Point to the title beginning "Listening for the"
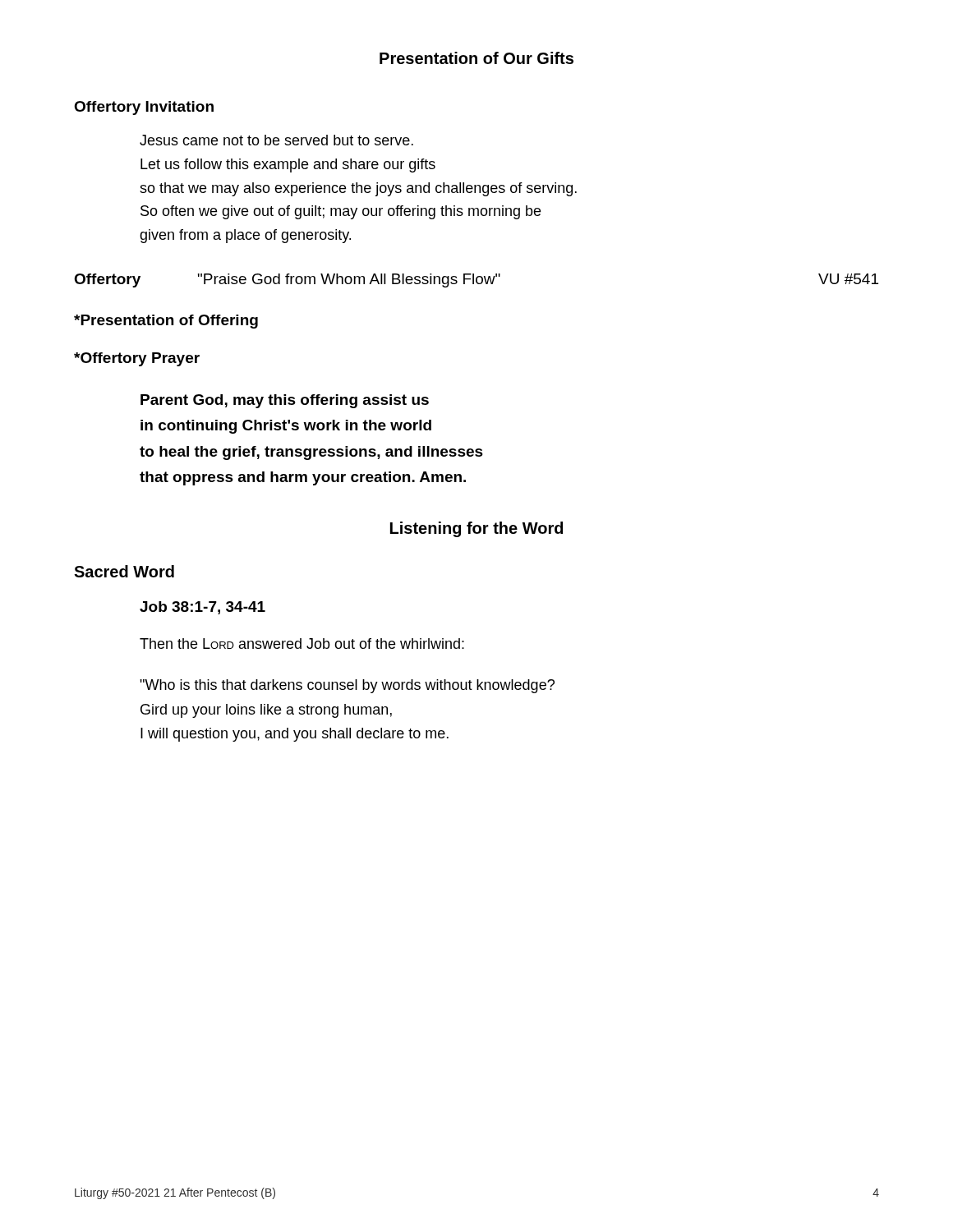The image size is (953, 1232). coord(476,528)
